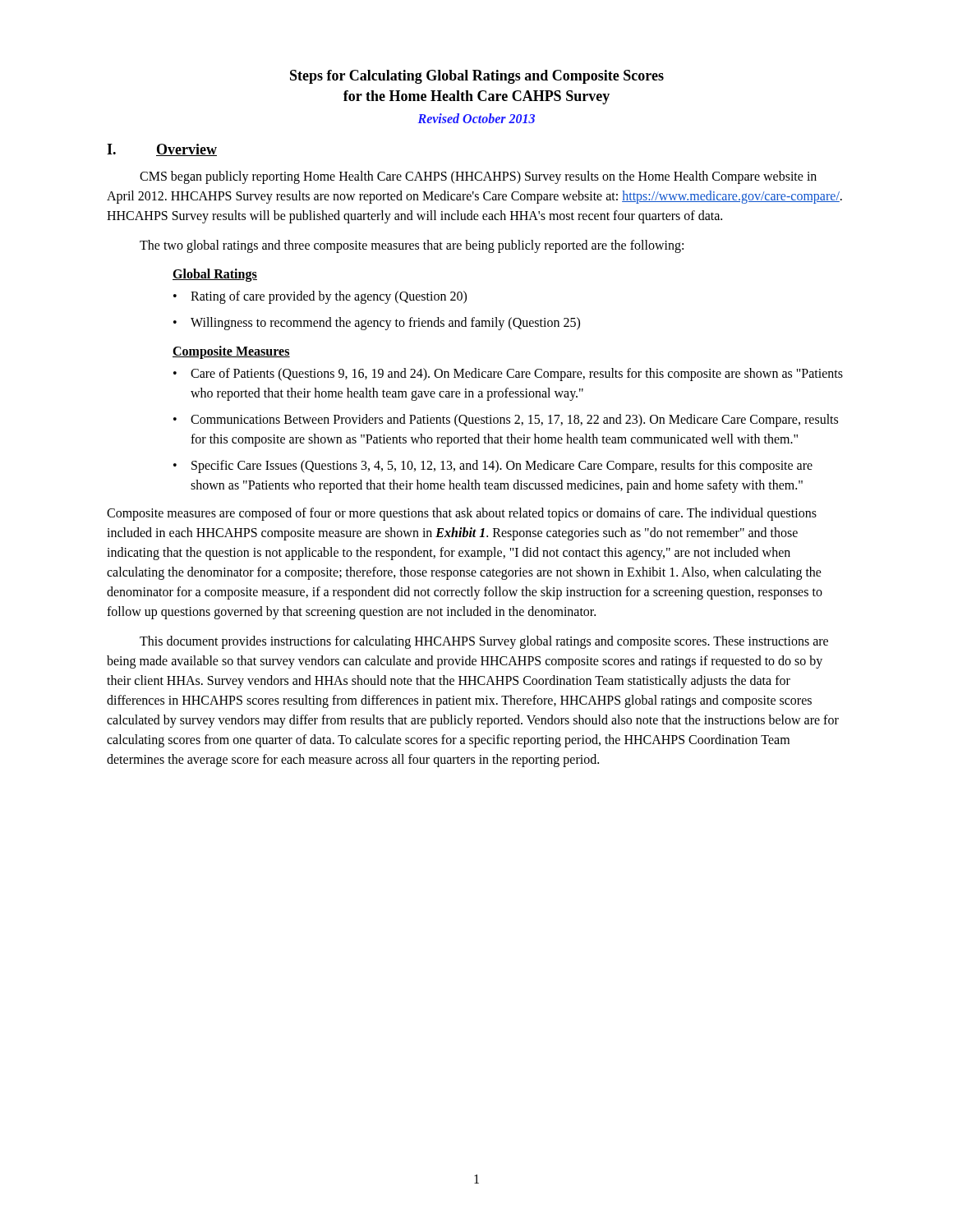Navigate to the text block starting "Willingness to recommend"
The image size is (953, 1232).
(x=386, y=323)
